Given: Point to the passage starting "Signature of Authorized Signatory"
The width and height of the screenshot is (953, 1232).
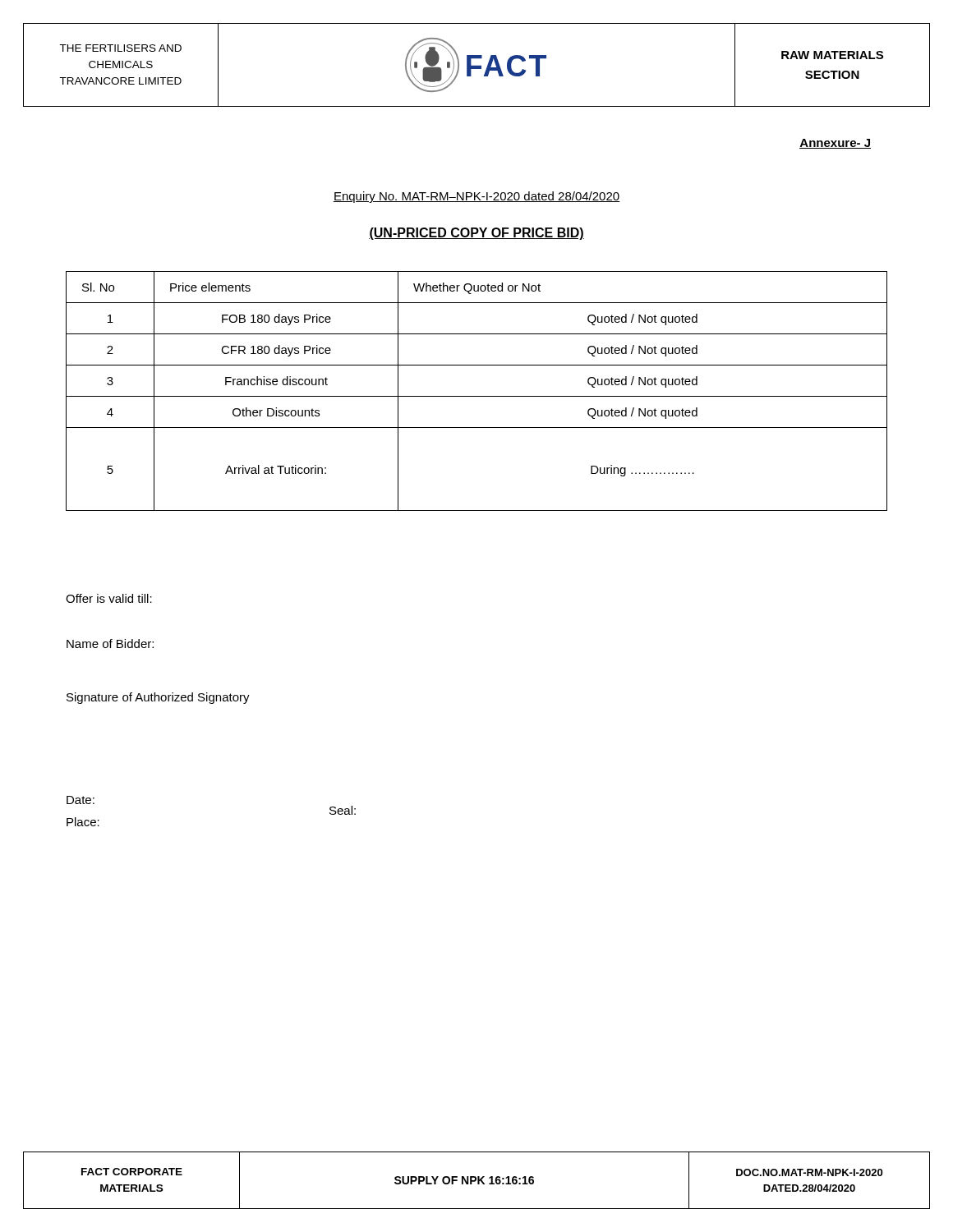Looking at the screenshot, I should click(158, 697).
